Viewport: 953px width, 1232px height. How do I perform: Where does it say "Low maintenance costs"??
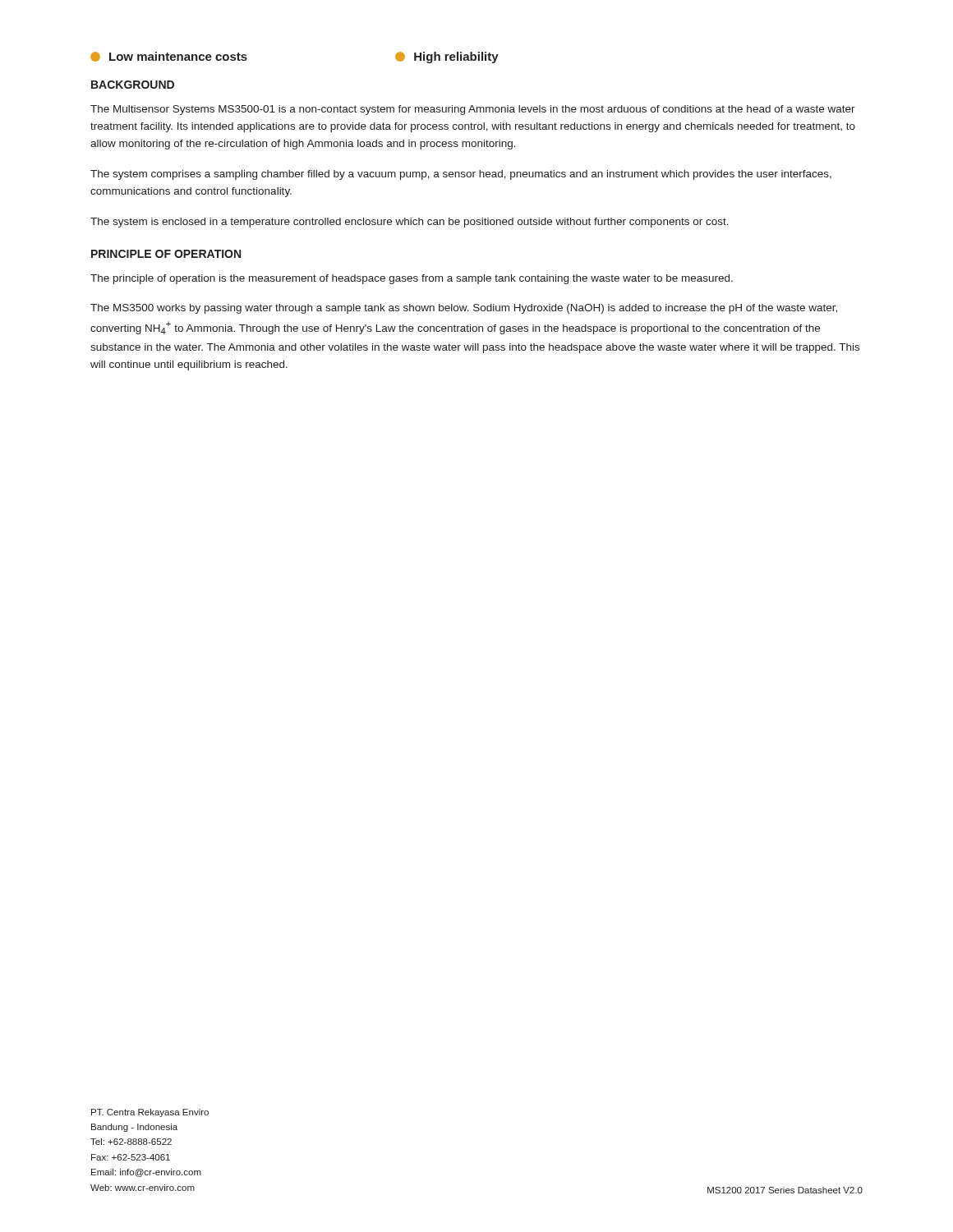pos(169,56)
